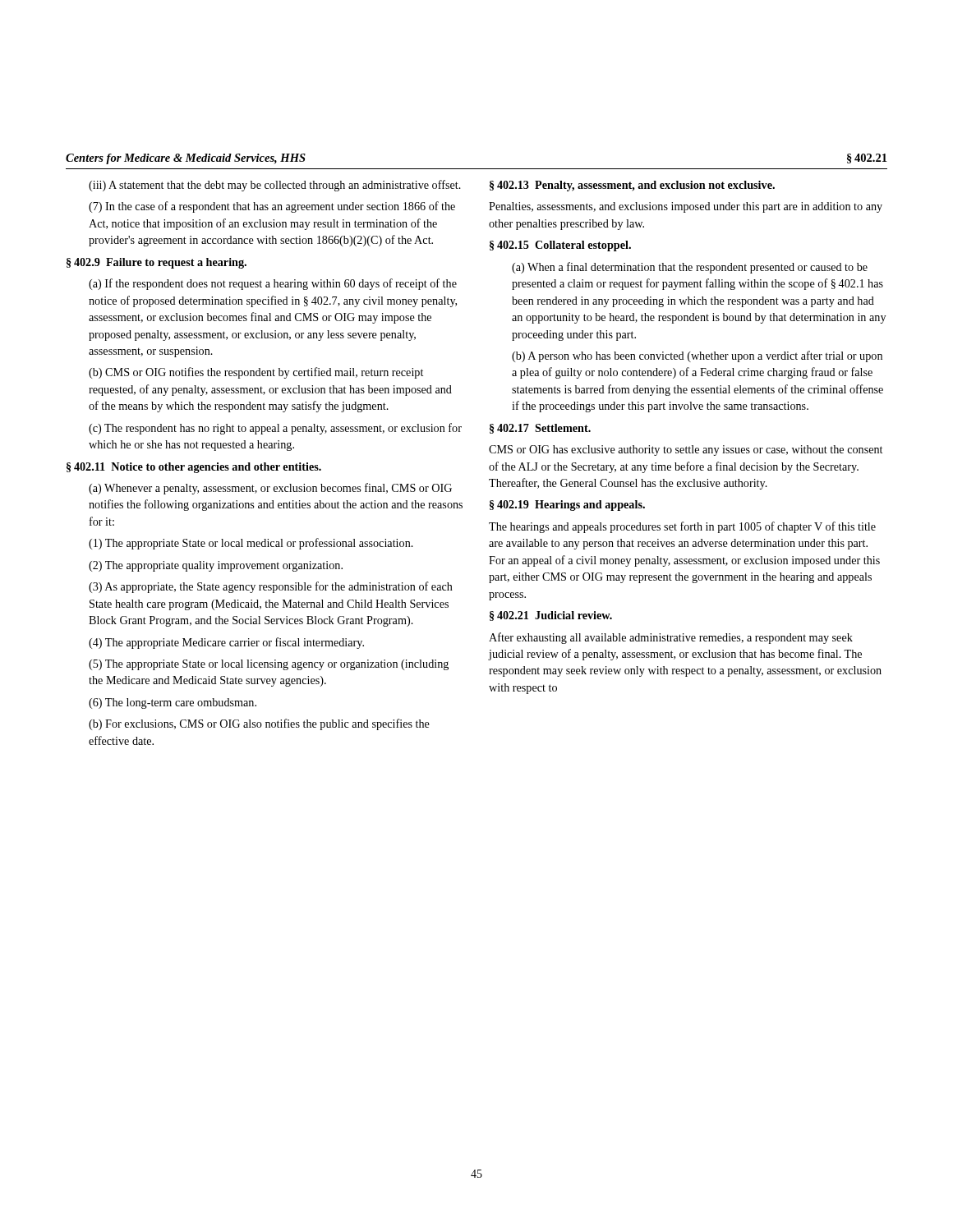Find the list item that says "(4) The appropriate Medicare carrier or fiscal"

click(x=265, y=642)
